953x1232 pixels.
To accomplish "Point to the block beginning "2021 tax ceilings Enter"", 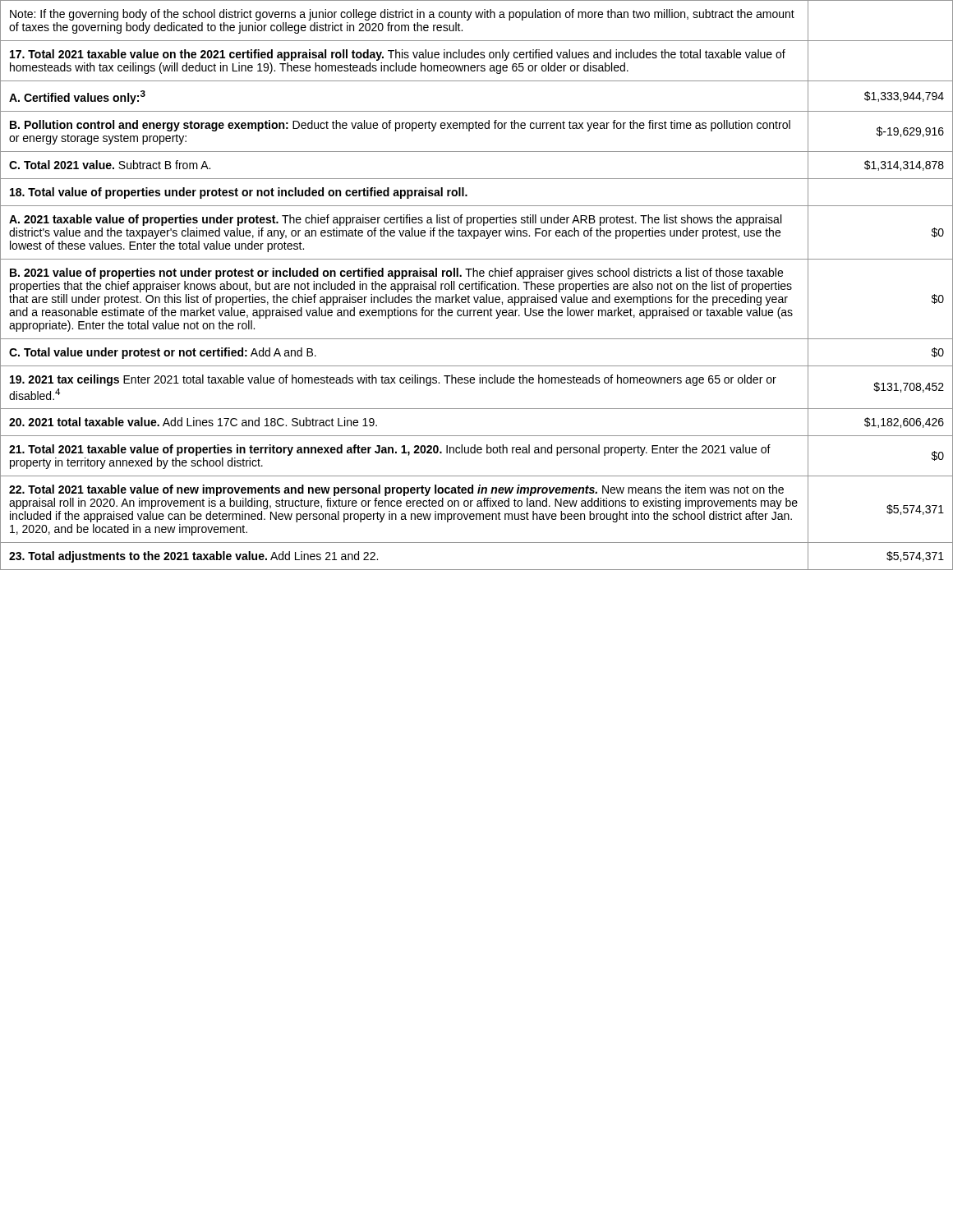I will [393, 387].
